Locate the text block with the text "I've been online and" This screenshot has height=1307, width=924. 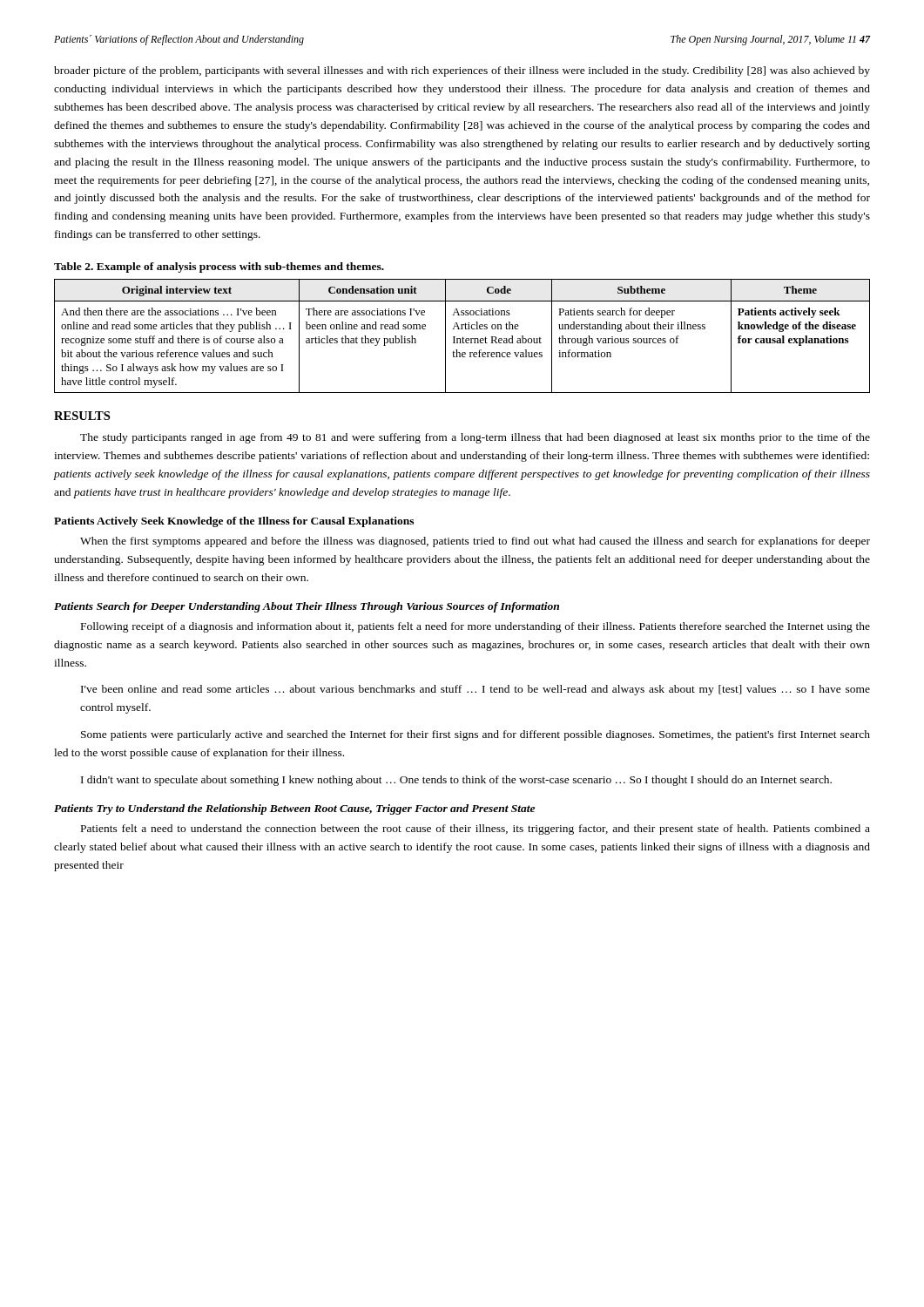475,698
